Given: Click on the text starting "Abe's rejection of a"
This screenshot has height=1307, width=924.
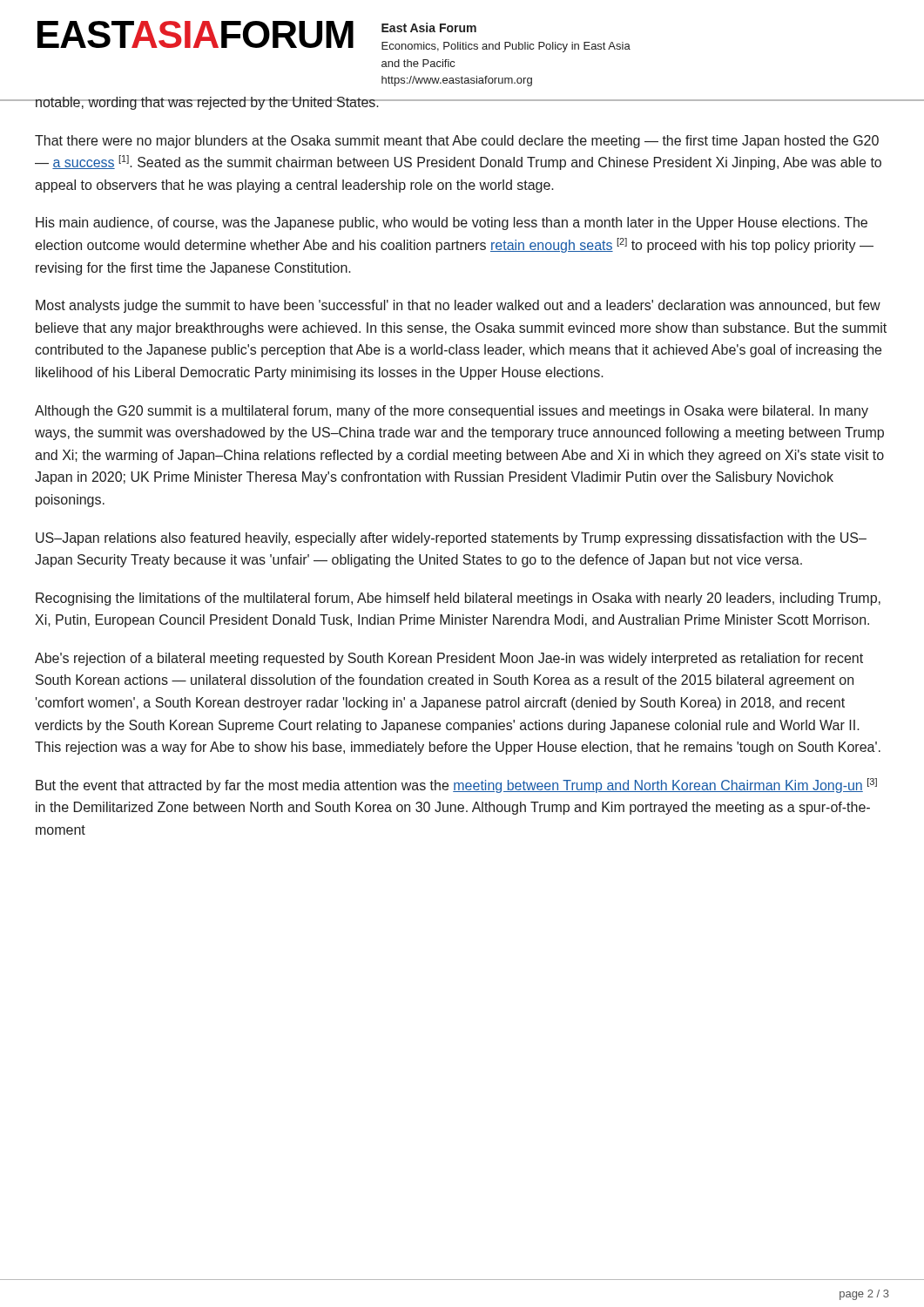Looking at the screenshot, I should pyautogui.click(x=462, y=703).
